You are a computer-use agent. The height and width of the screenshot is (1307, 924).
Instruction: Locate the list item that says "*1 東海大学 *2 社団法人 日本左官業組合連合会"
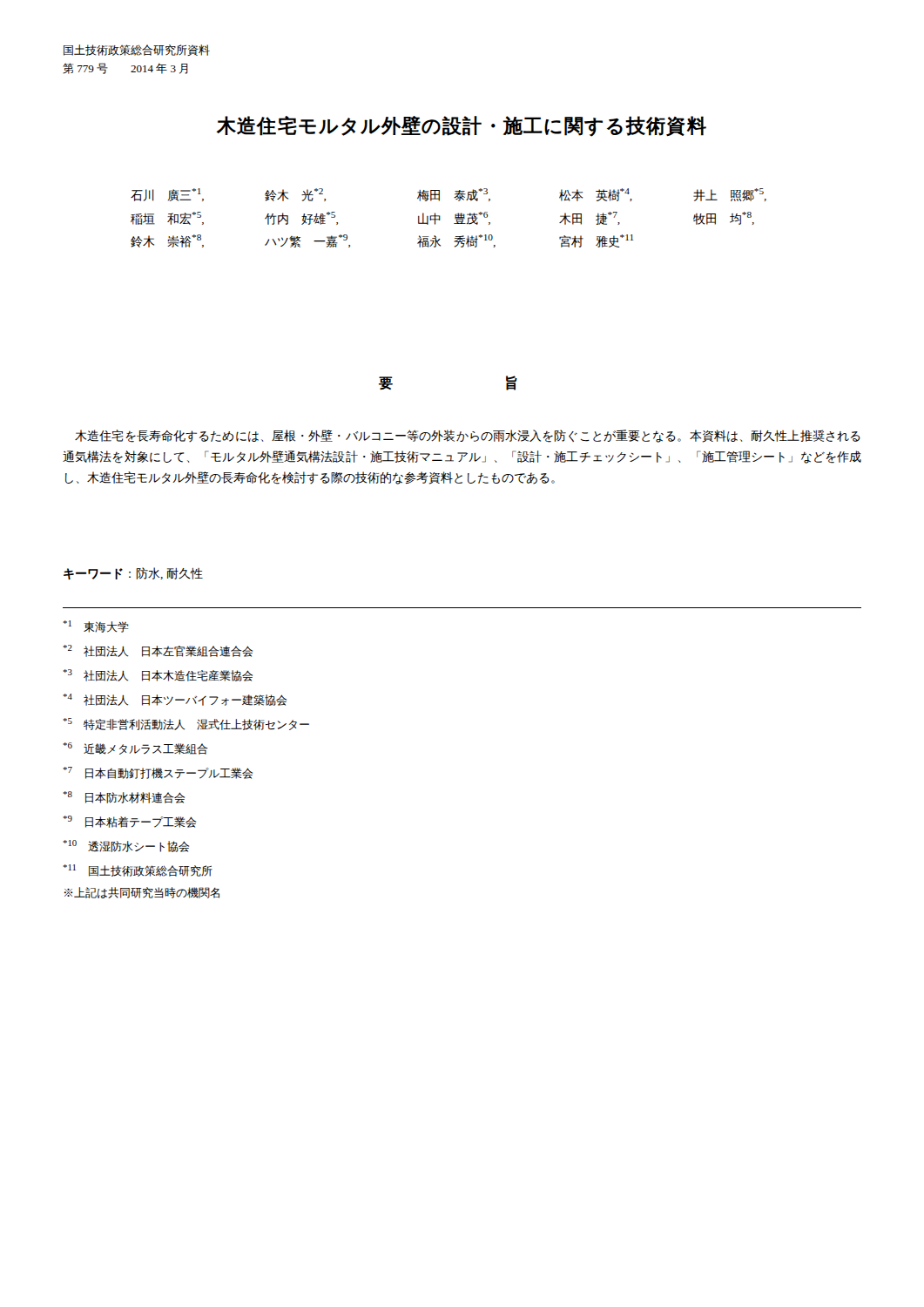tap(96, 626)
